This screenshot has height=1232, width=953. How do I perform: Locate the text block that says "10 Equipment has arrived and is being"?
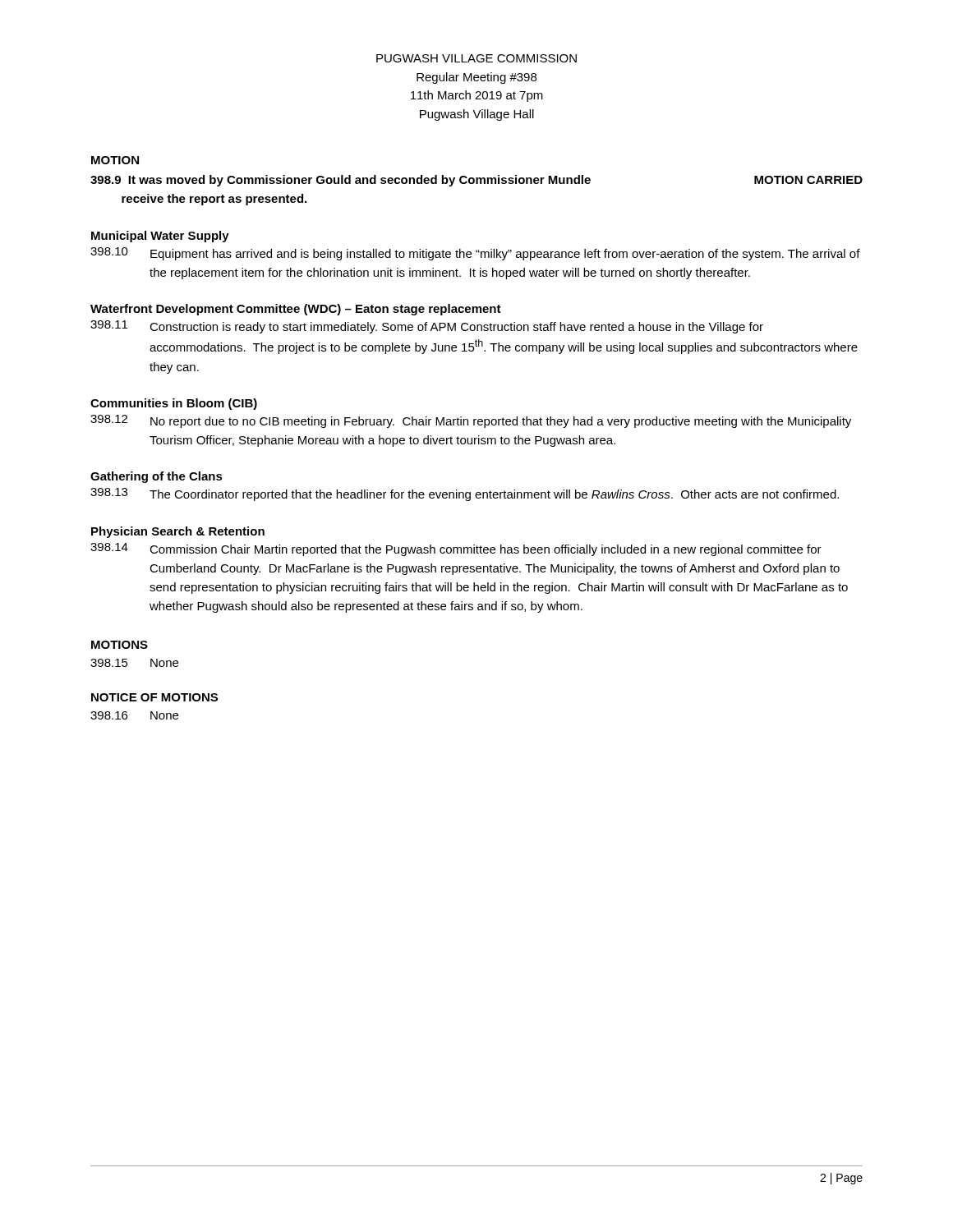(476, 263)
